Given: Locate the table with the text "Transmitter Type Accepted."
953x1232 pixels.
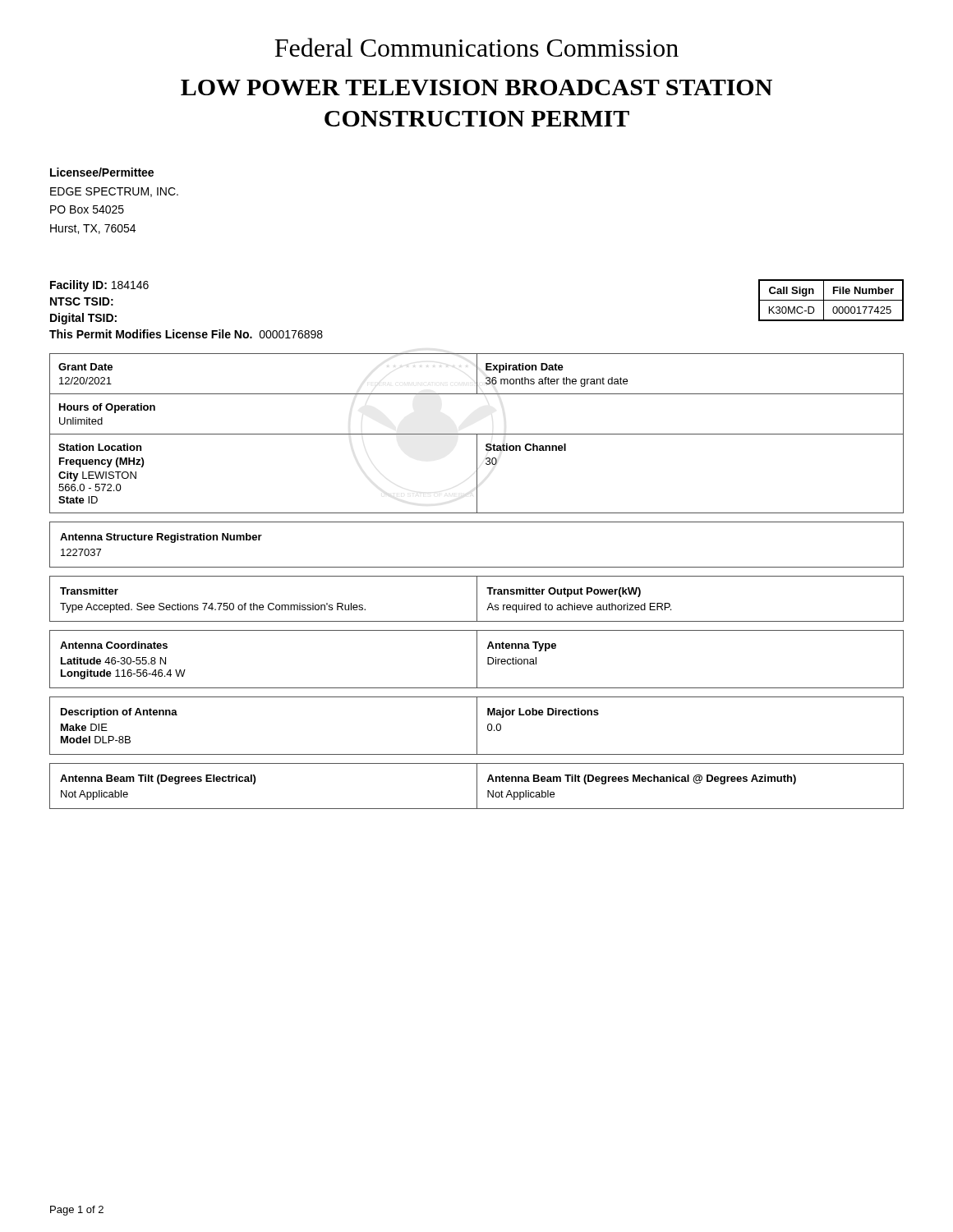Looking at the screenshot, I should pyautogui.click(x=476, y=599).
